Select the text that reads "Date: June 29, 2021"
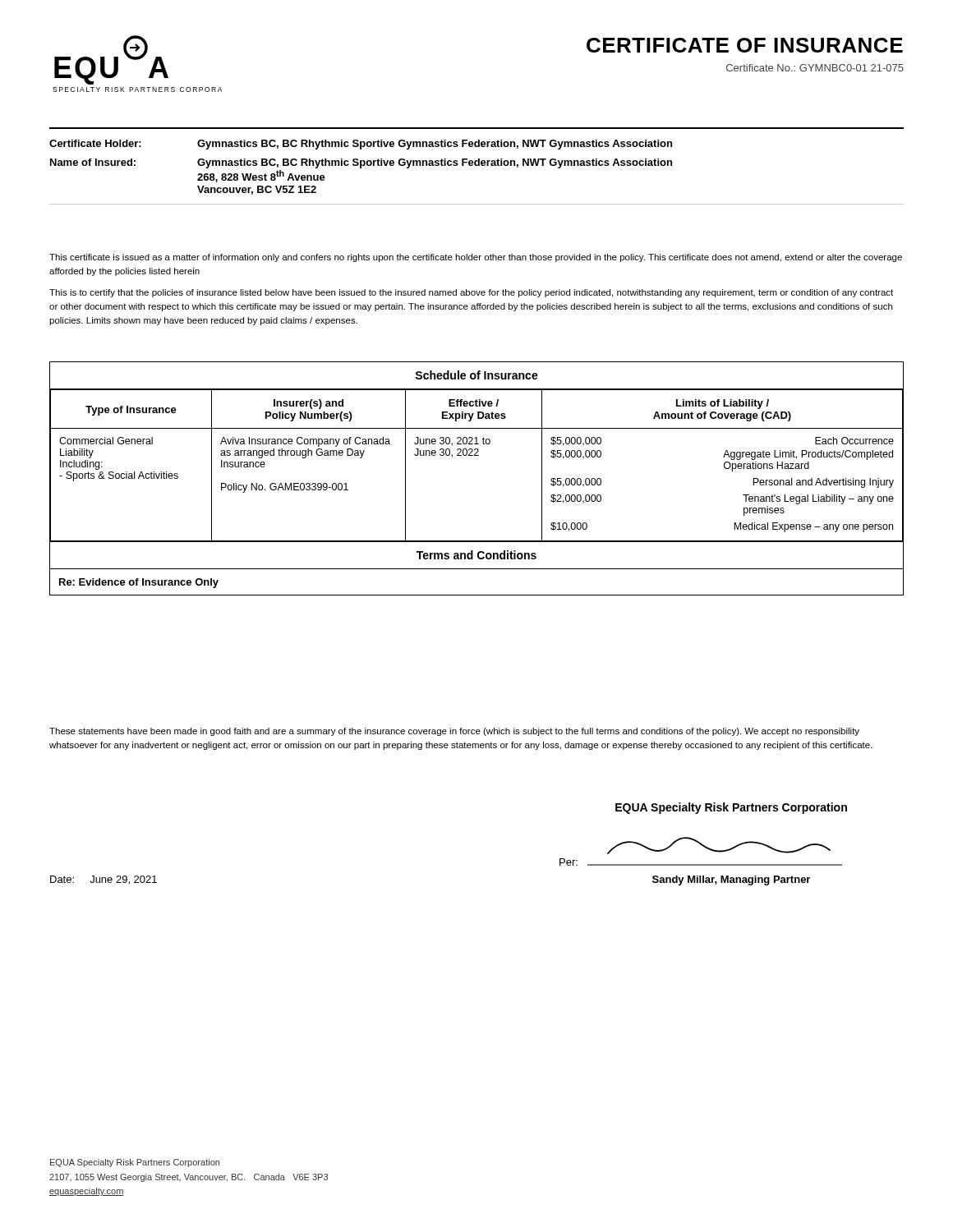This screenshot has height=1232, width=953. pyautogui.click(x=103, y=879)
